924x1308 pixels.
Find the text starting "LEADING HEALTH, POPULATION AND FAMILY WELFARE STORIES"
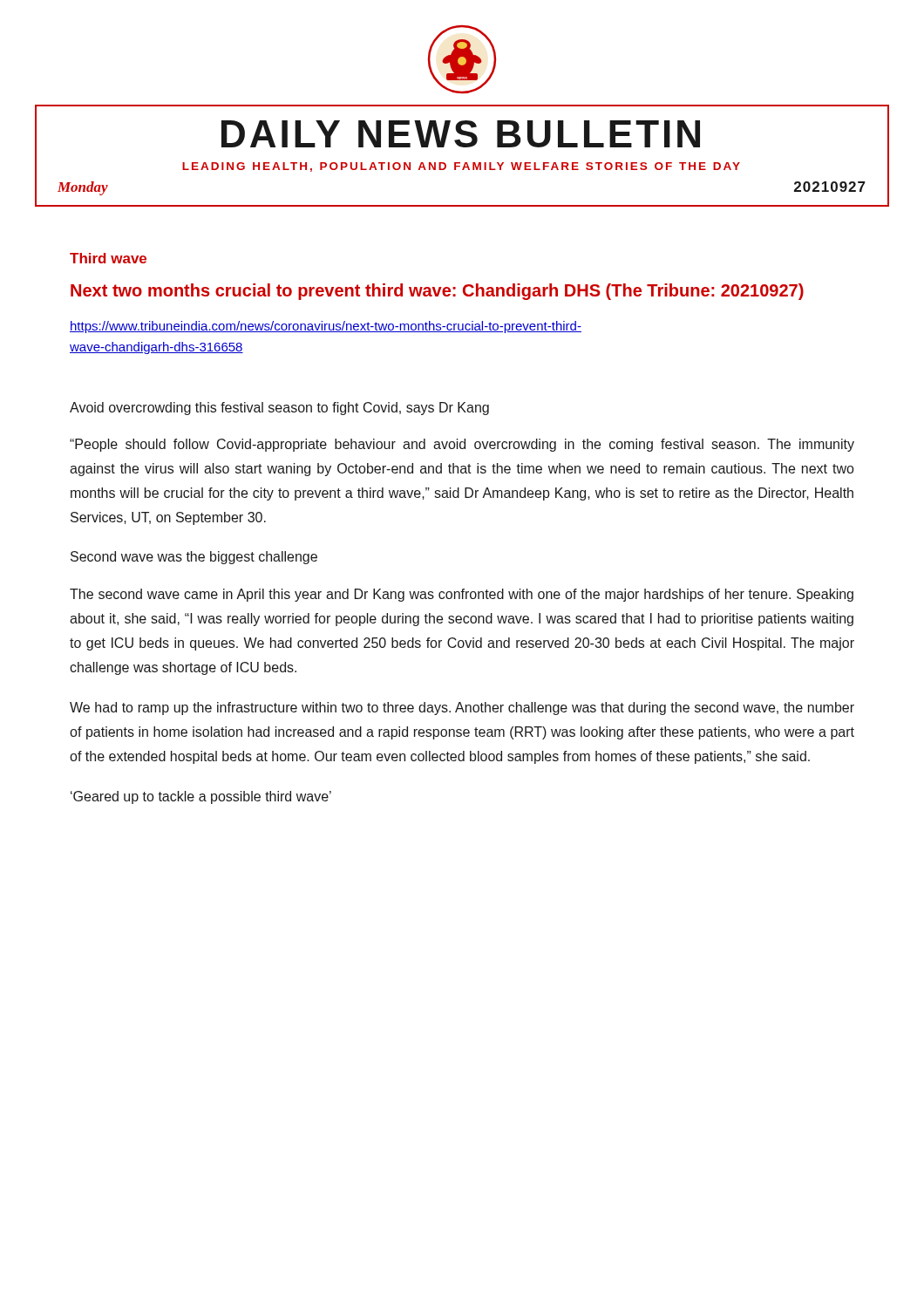[x=462, y=167]
